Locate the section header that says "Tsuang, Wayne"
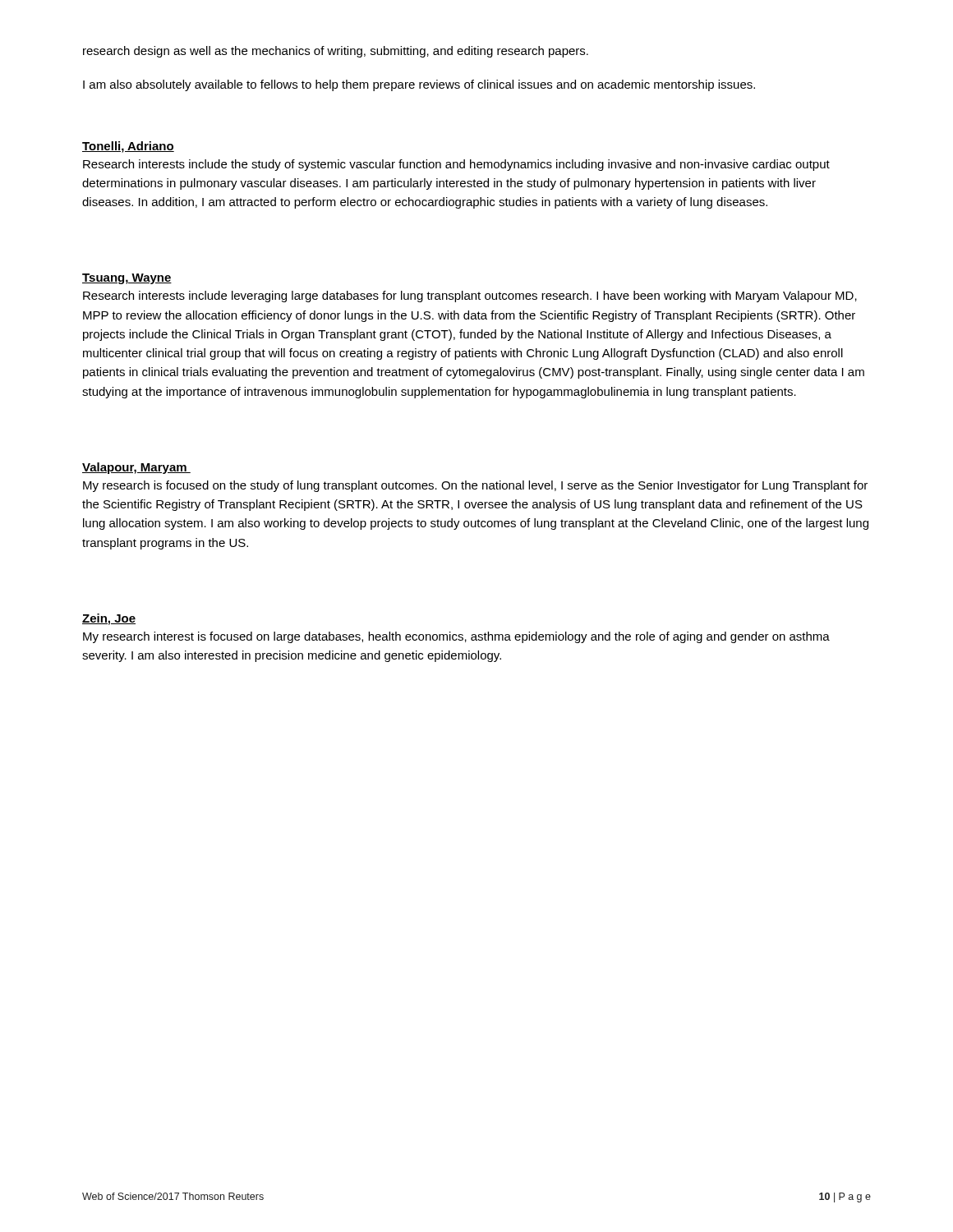The width and height of the screenshot is (953, 1232). pos(127,277)
